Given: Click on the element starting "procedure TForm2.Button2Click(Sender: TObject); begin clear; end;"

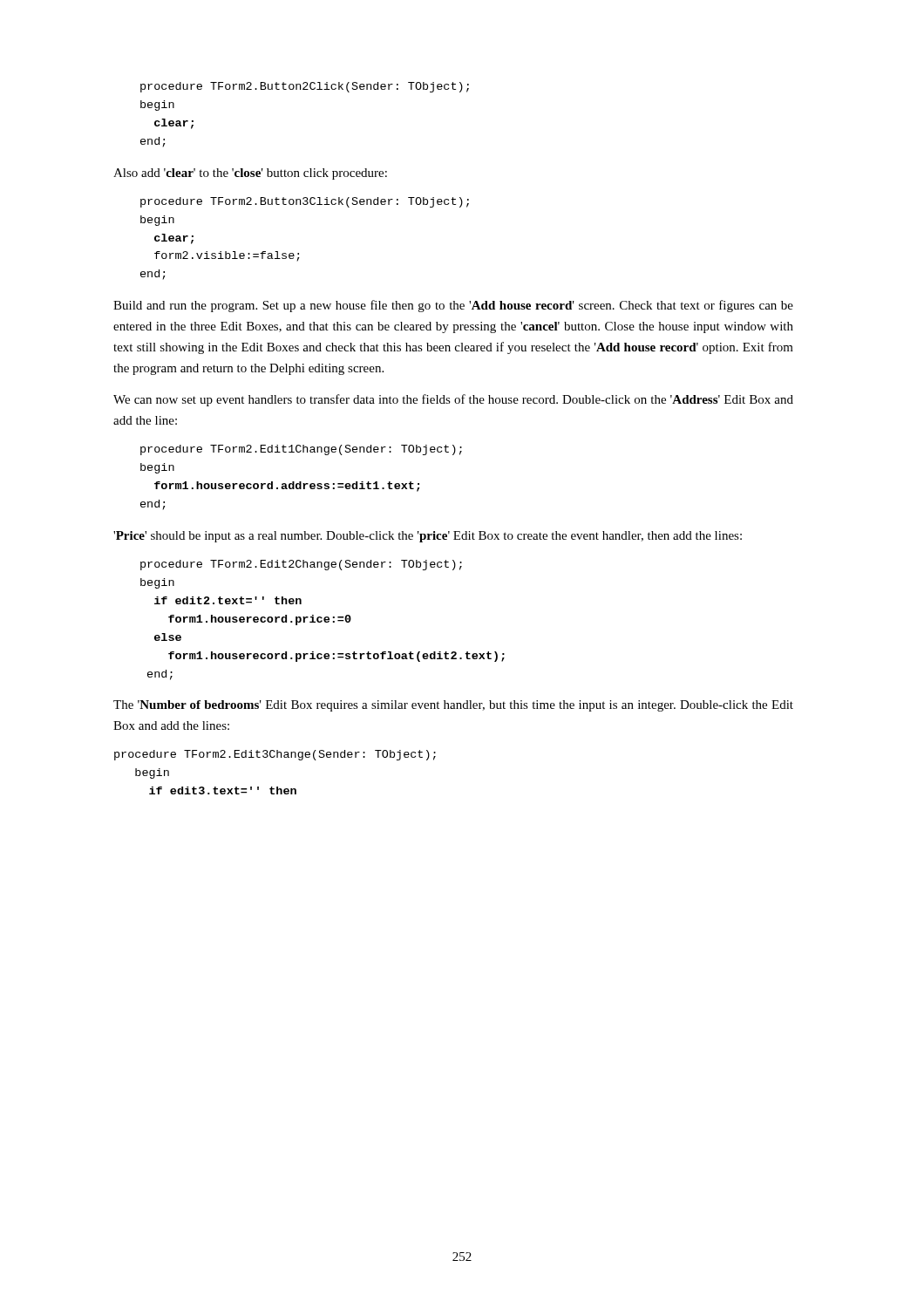Looking at the screenshot, I should pyautogui.click(x=305, y=87).
